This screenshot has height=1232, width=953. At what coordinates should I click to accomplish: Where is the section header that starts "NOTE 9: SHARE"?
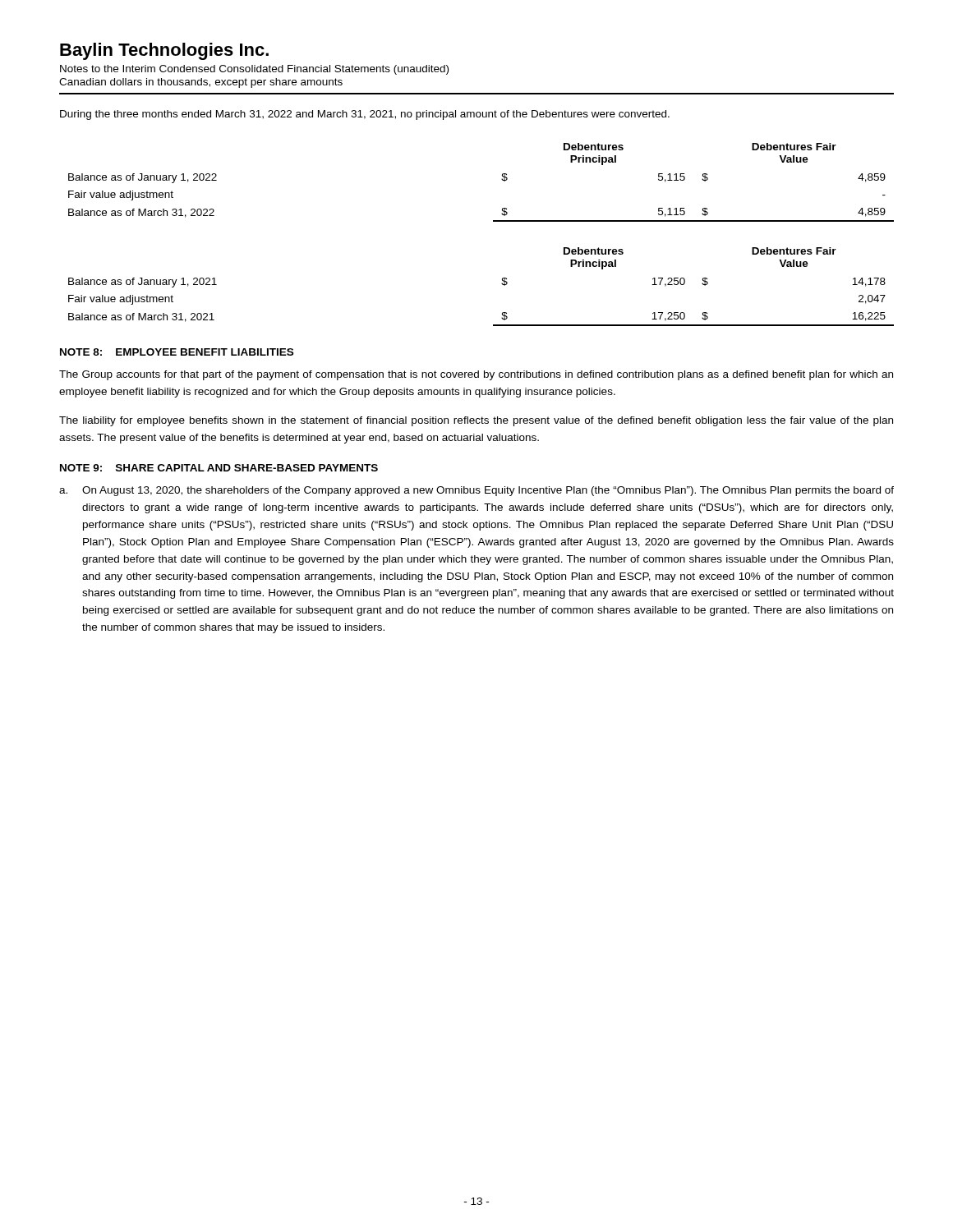click(x=219, y=468)
